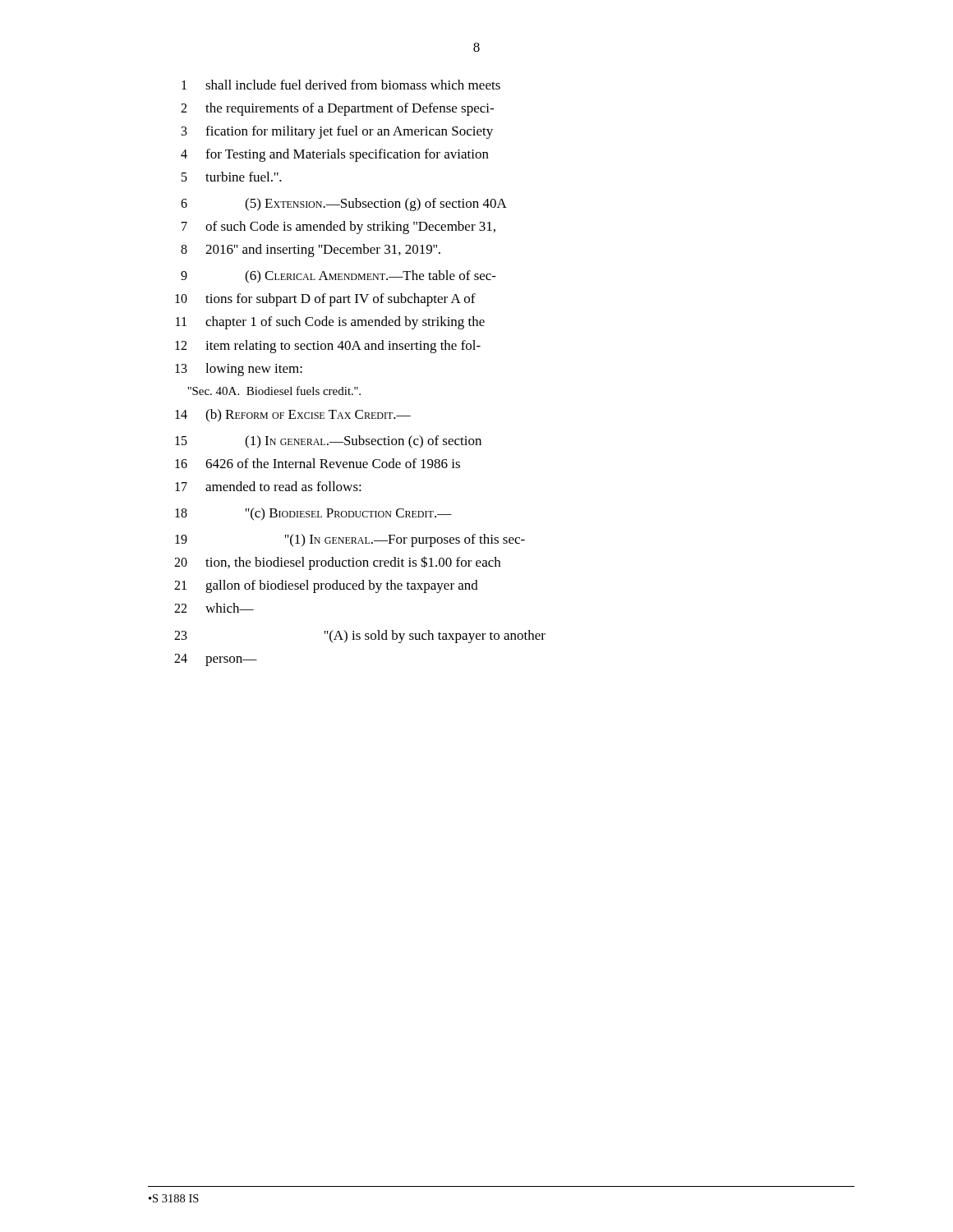Find the list item containing "15 (1) In"
953x1232 pixels.
(328, 442)
